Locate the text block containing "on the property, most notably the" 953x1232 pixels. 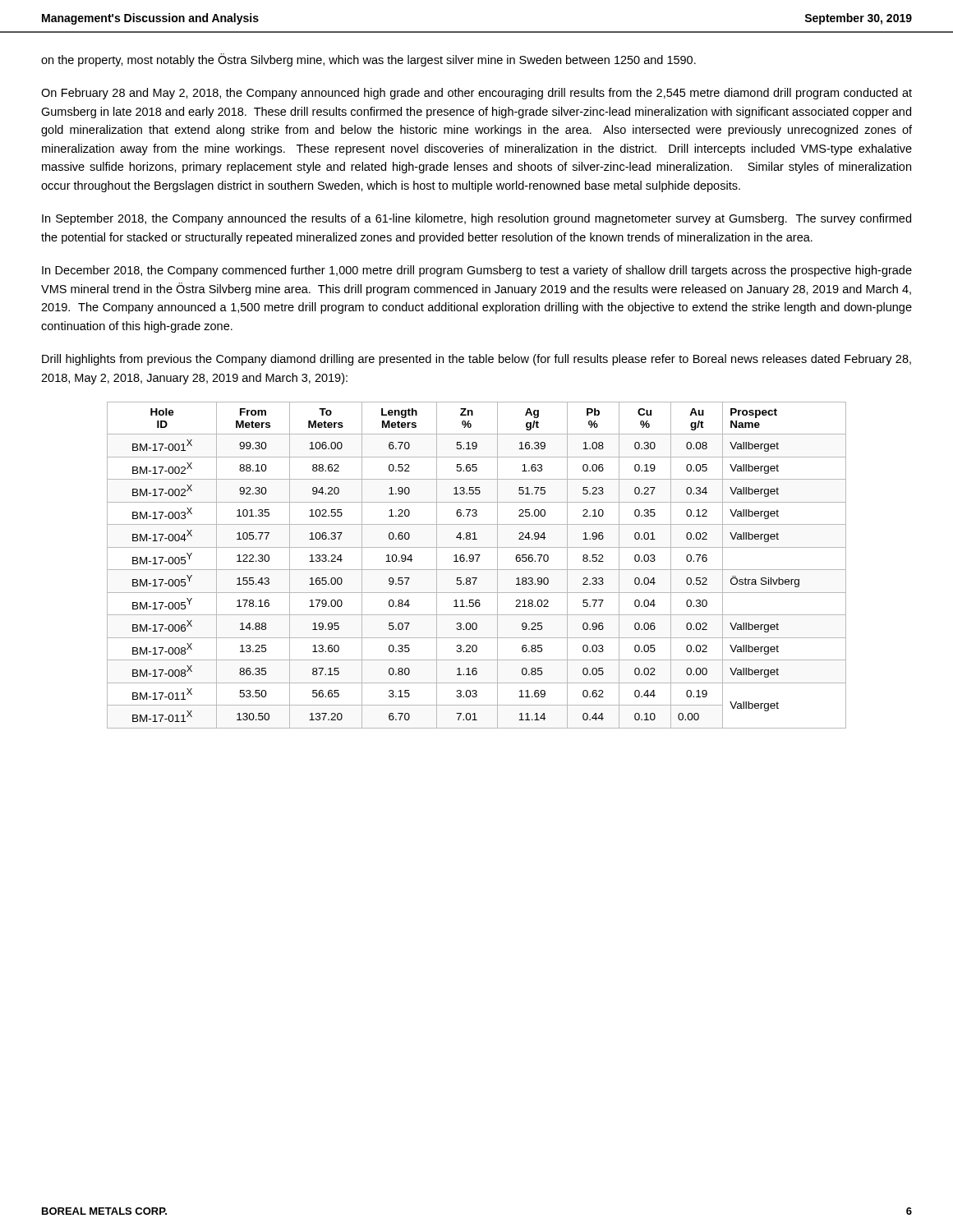[x=369, y=60]
